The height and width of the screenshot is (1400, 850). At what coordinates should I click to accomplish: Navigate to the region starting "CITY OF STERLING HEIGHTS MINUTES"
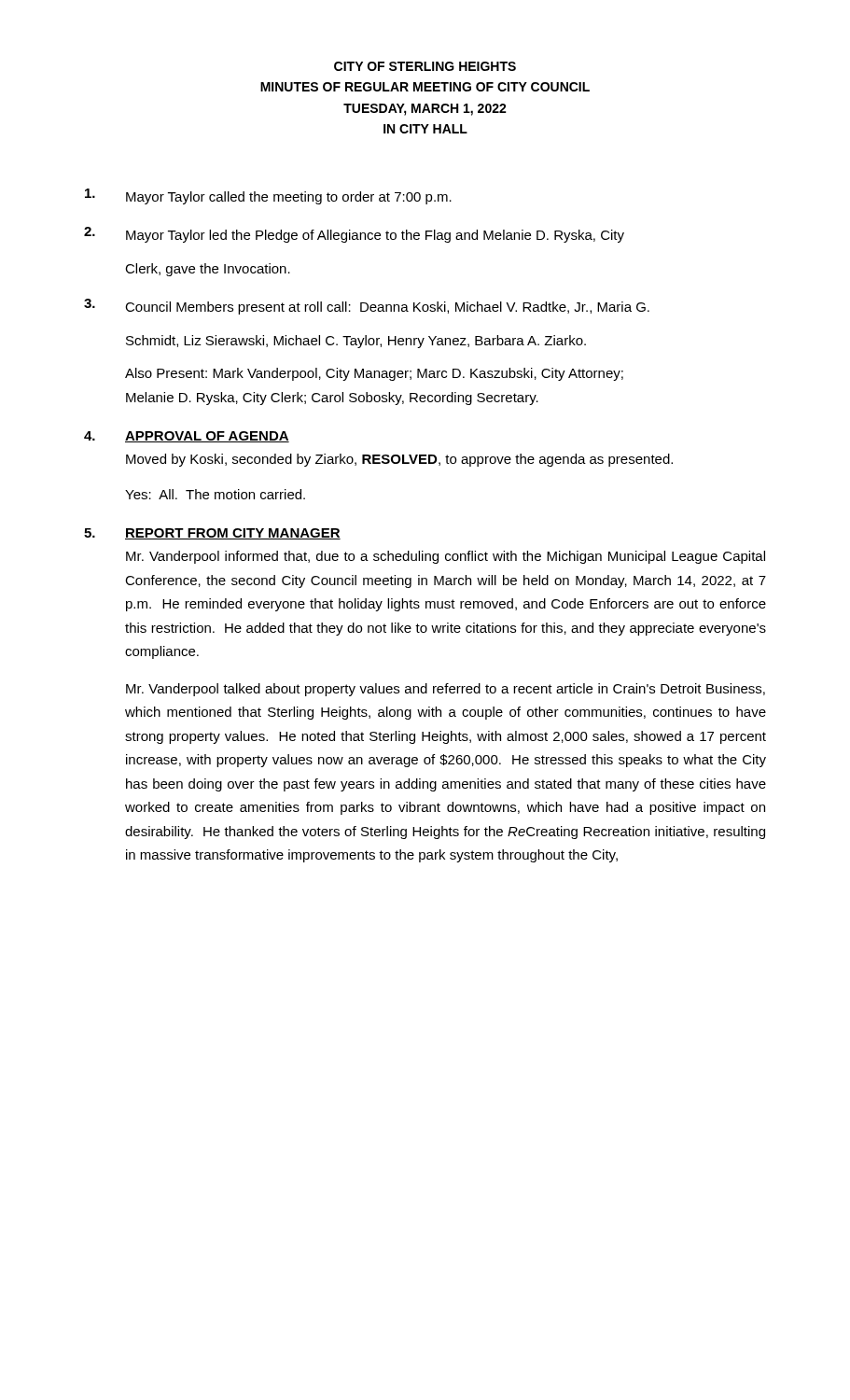[x=425, y=98]
